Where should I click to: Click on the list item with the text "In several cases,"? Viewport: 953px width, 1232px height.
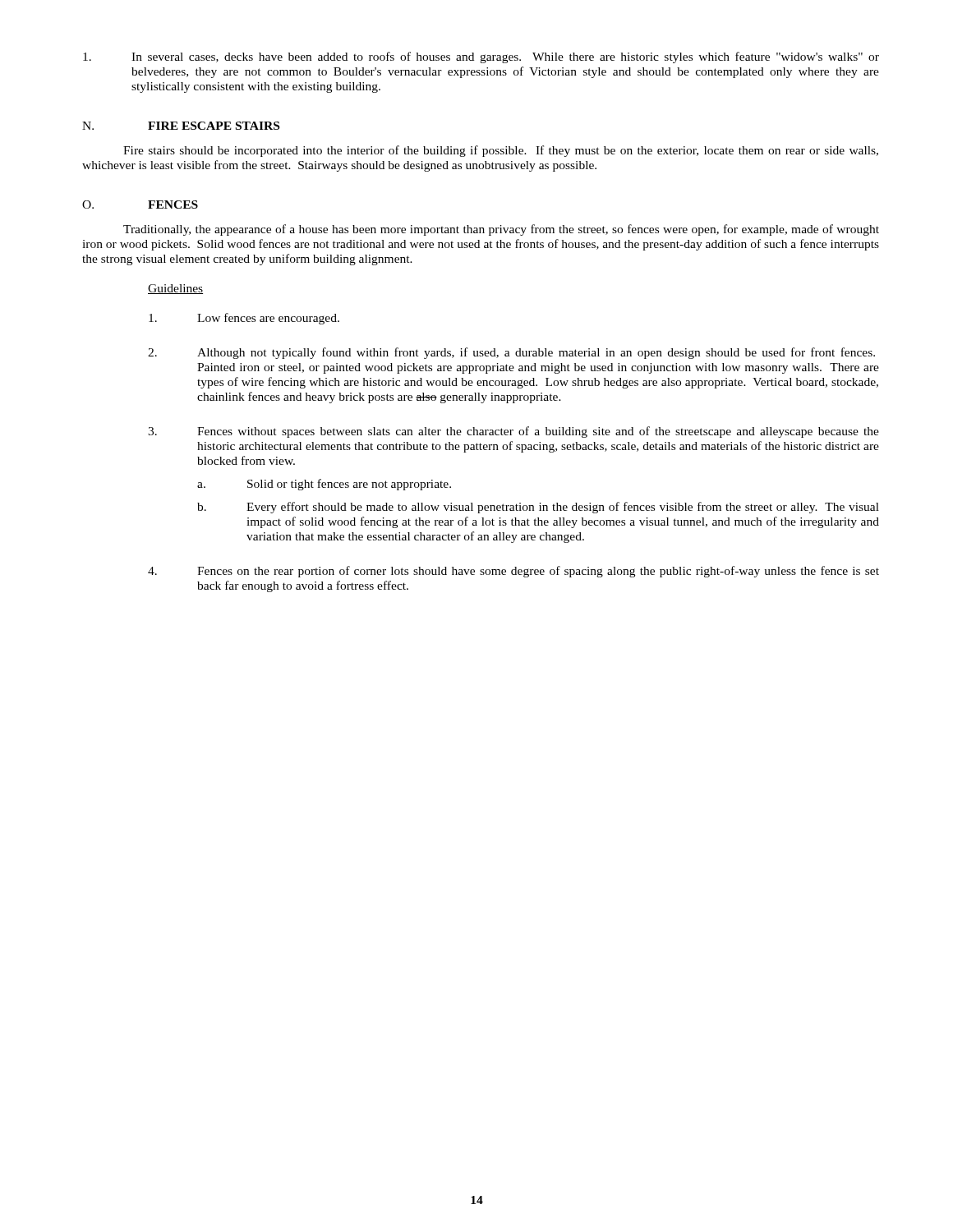tap(481, 71)
